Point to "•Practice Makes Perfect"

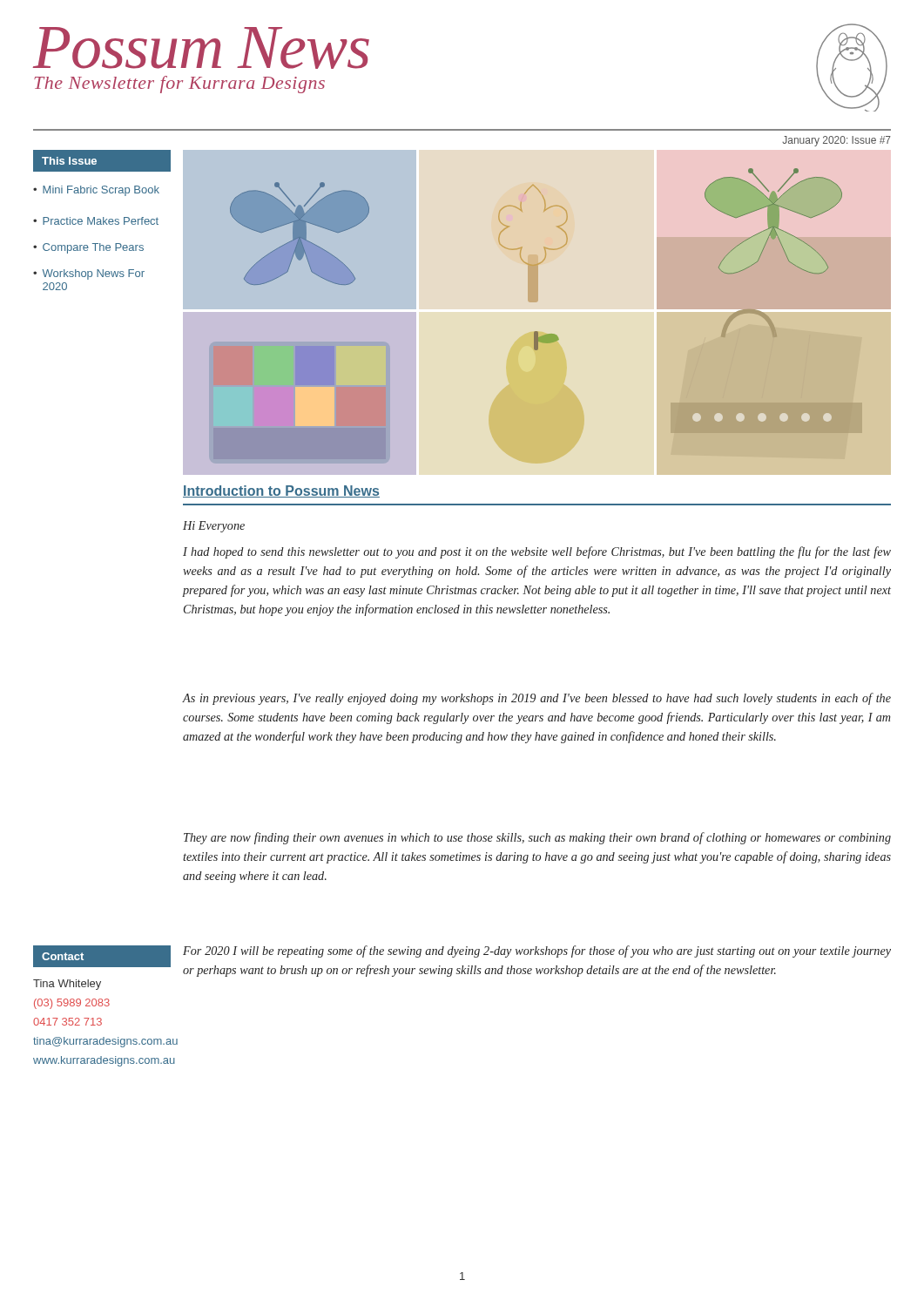[96, 221]
